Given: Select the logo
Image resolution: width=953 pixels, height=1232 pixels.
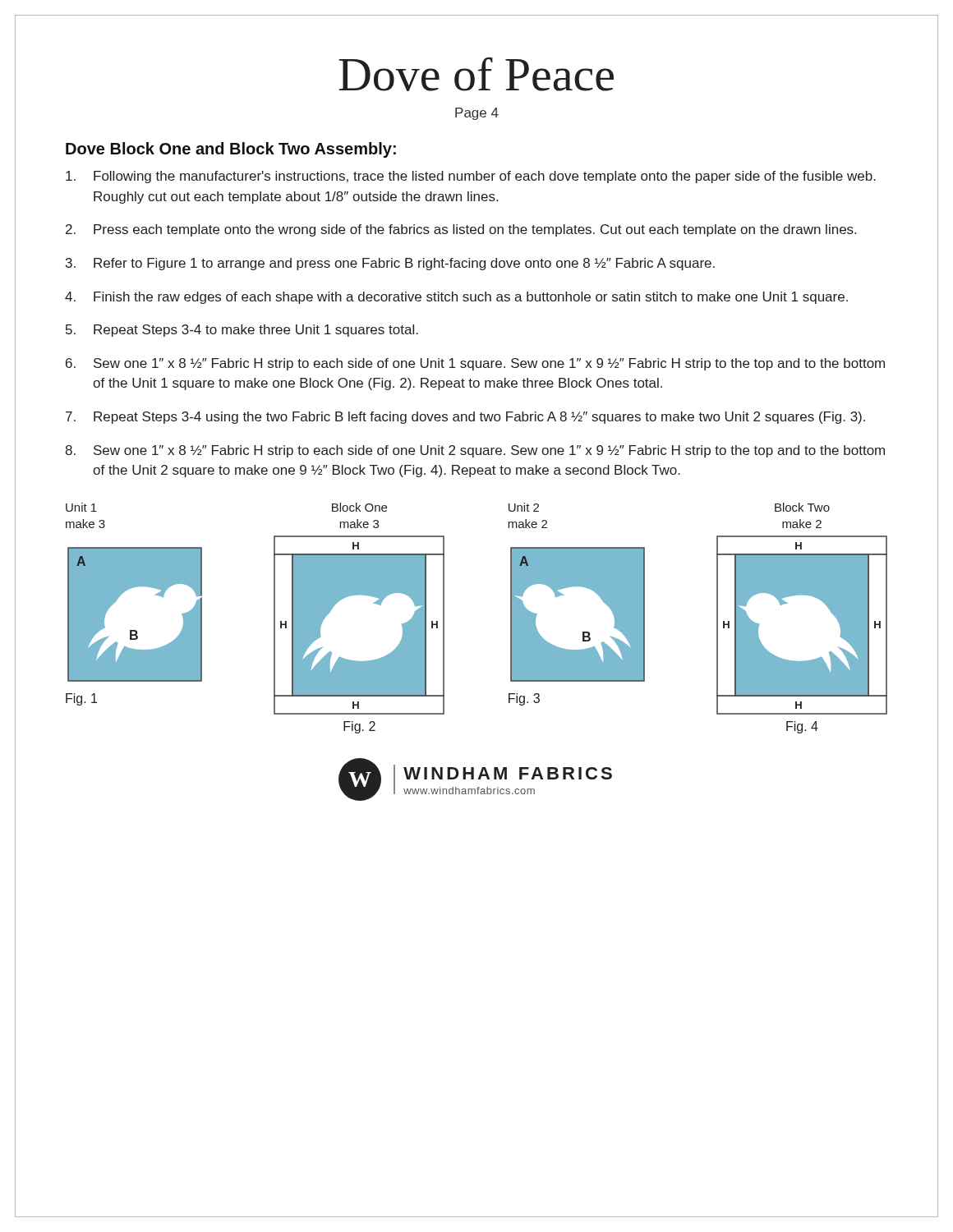Looking at the screenshot, I should 476,779.
